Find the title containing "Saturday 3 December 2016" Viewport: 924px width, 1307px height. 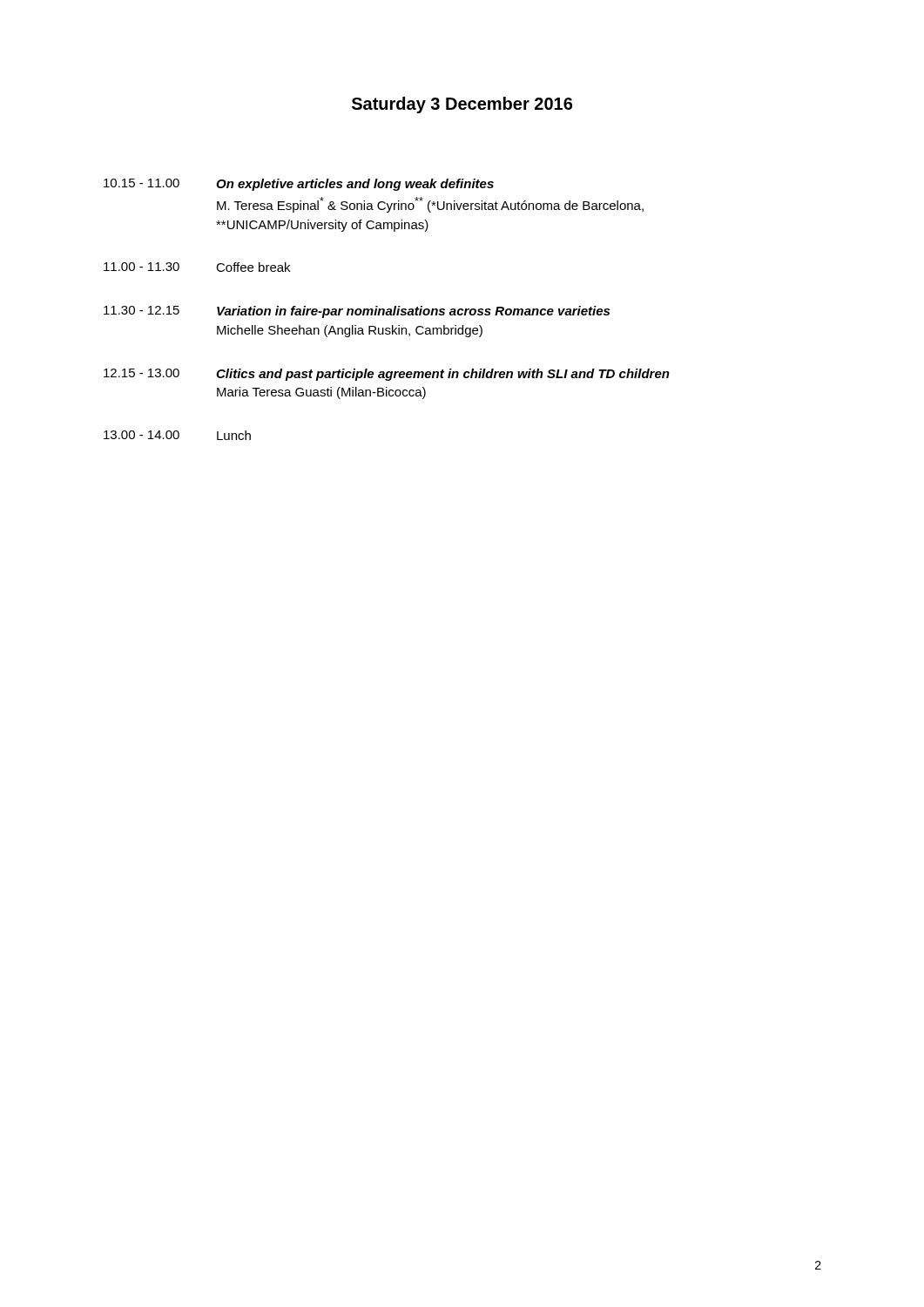tap(462, 104)
